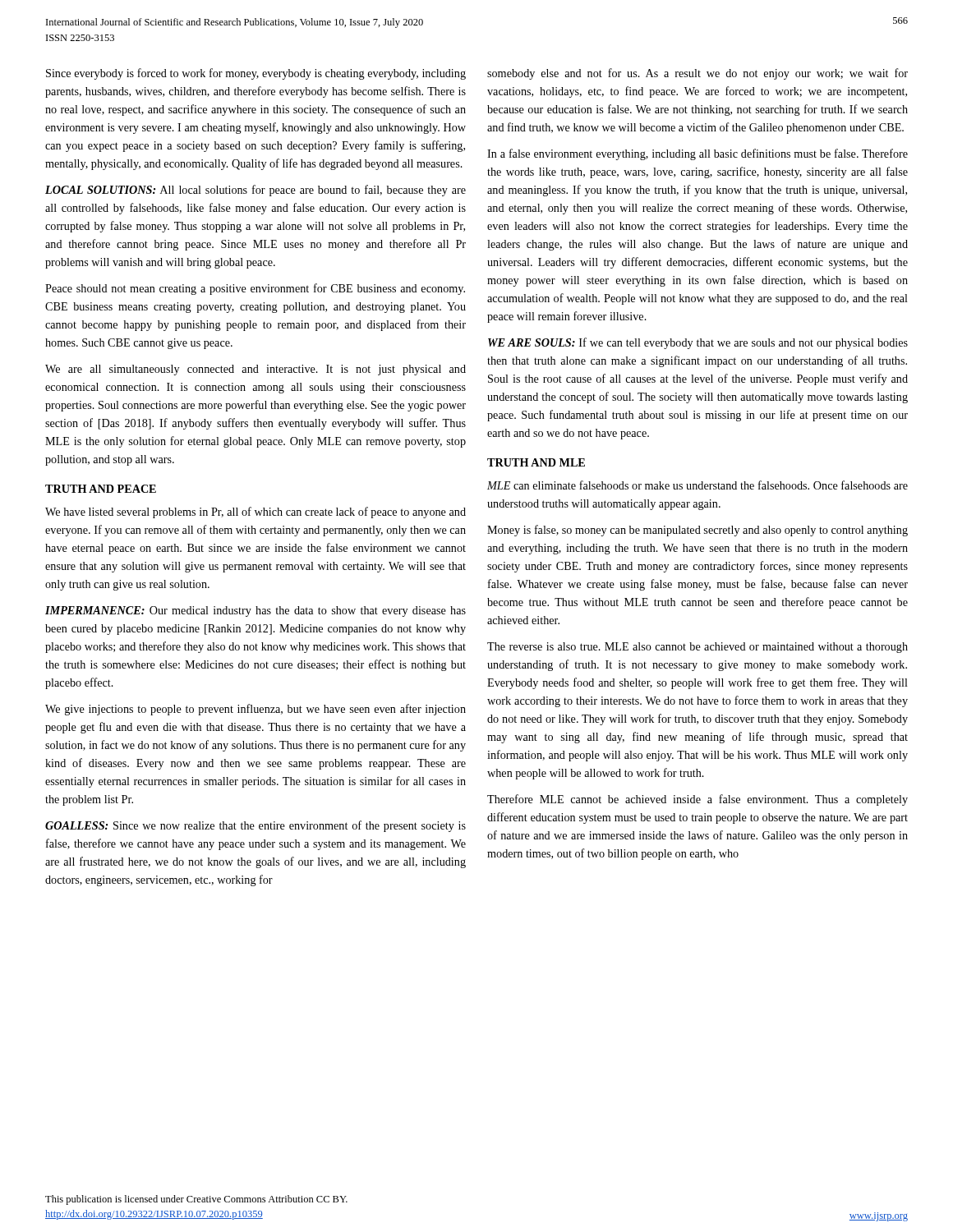Screen dimensions: 1232x953
Task: Select the text block that says "In a false"
Action: (698, 235)
